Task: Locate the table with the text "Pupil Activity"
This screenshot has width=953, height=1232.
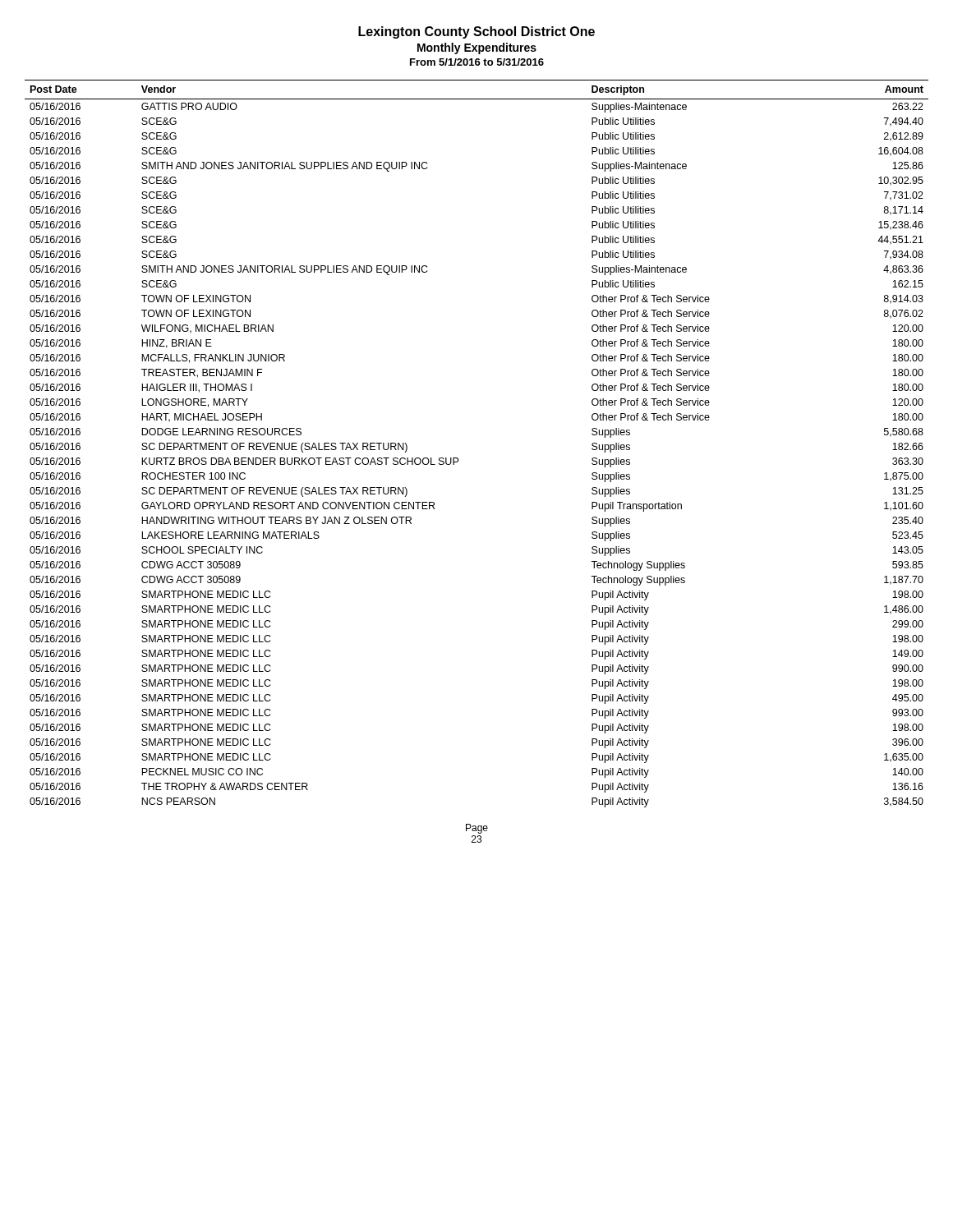Action: click(x=476, y=444)
